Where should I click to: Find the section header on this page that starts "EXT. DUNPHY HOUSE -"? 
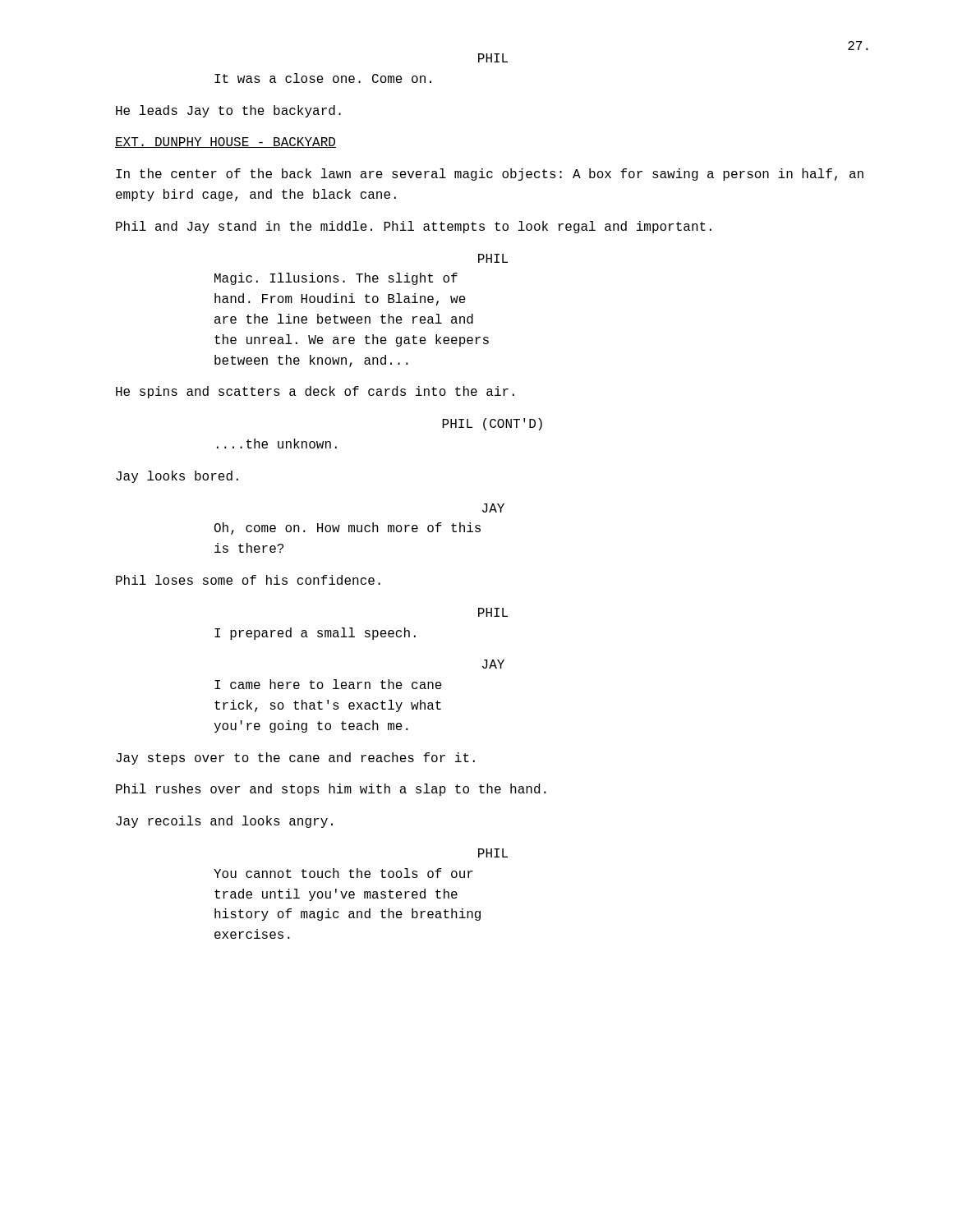[x=225, y=143]
